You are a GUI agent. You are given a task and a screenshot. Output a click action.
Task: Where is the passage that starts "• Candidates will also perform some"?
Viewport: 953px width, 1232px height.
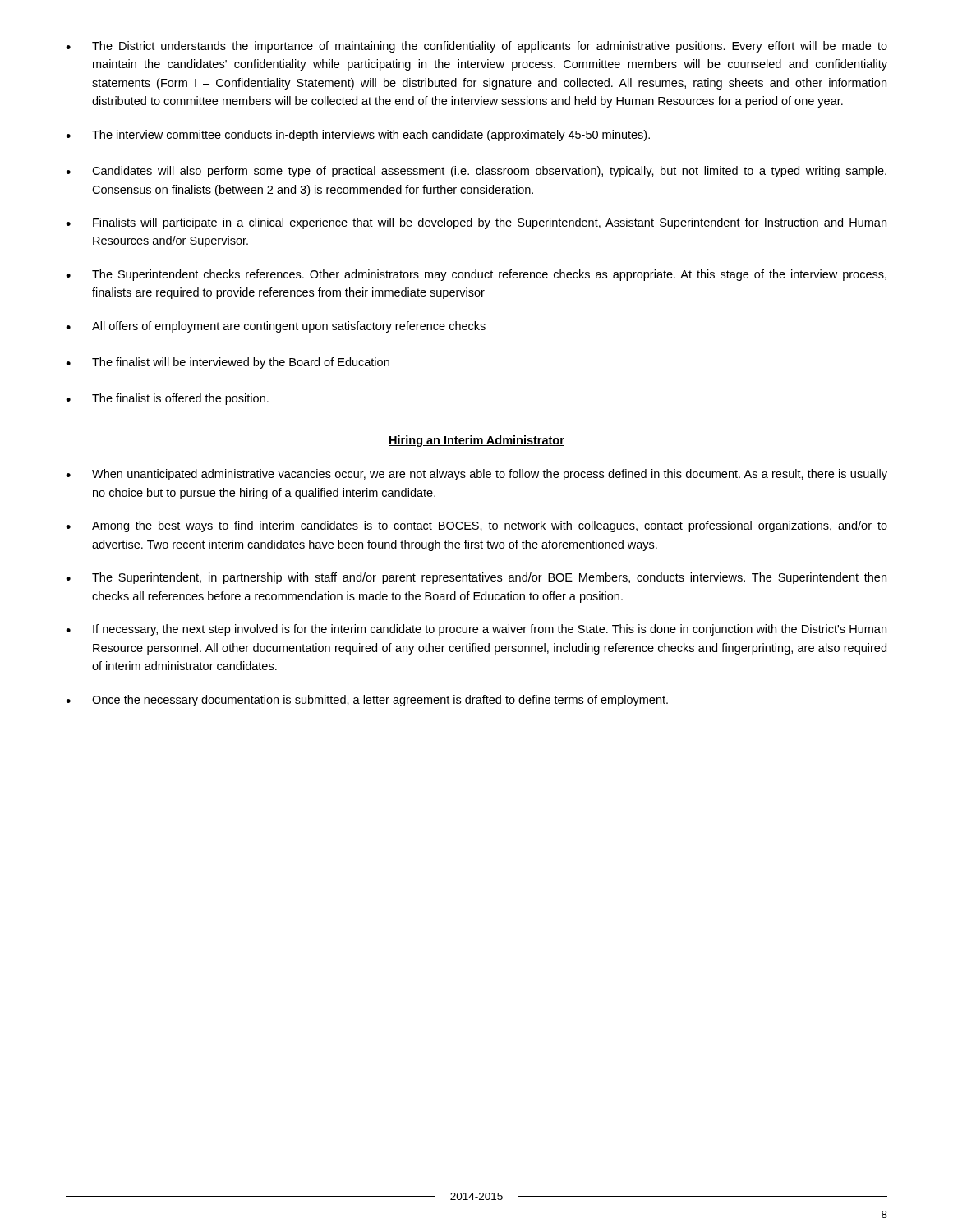[476, 180]
